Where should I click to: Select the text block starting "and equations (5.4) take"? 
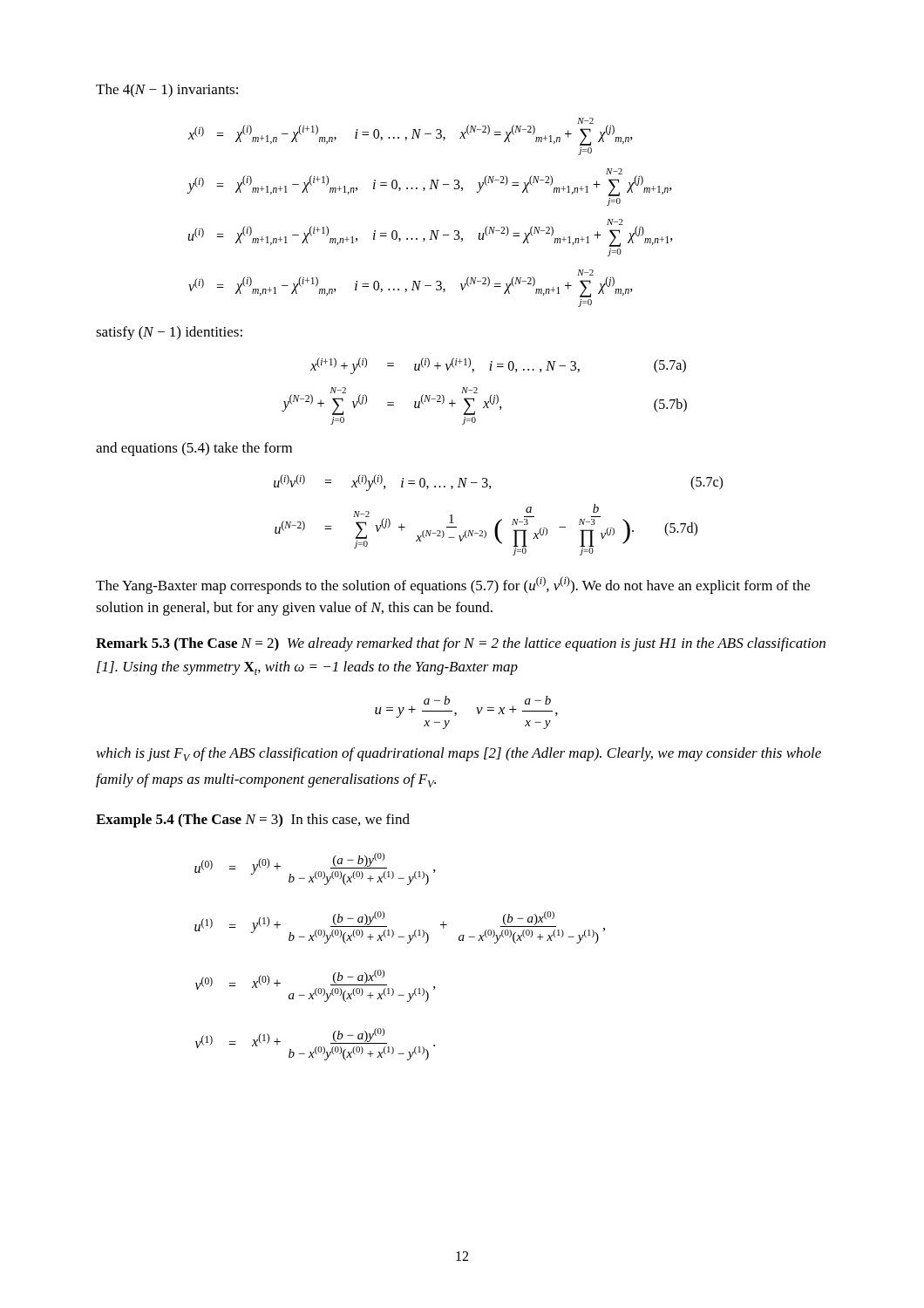click(x=194, y=448)
